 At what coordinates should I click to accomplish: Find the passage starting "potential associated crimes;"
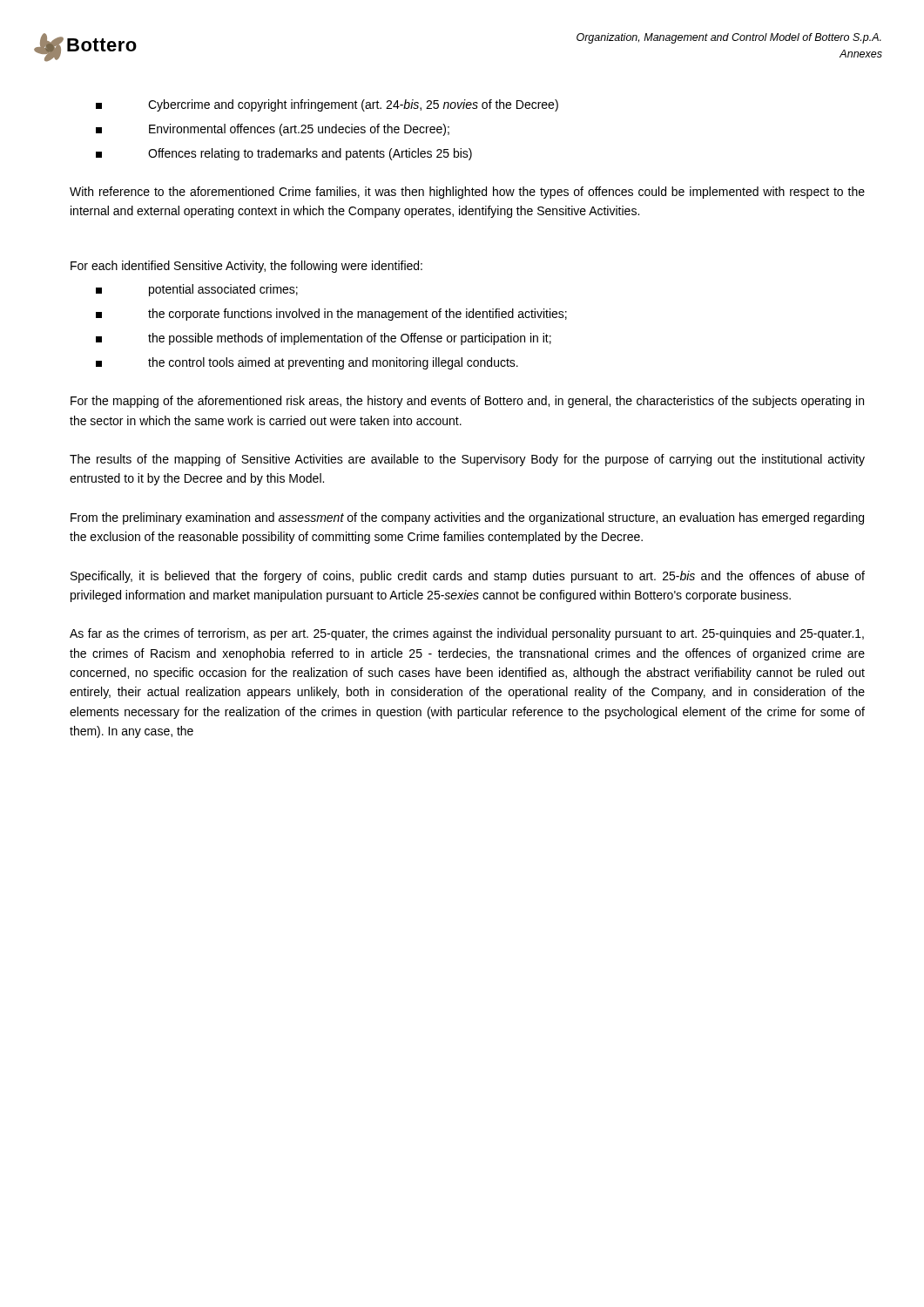click(x=197, y=290)
